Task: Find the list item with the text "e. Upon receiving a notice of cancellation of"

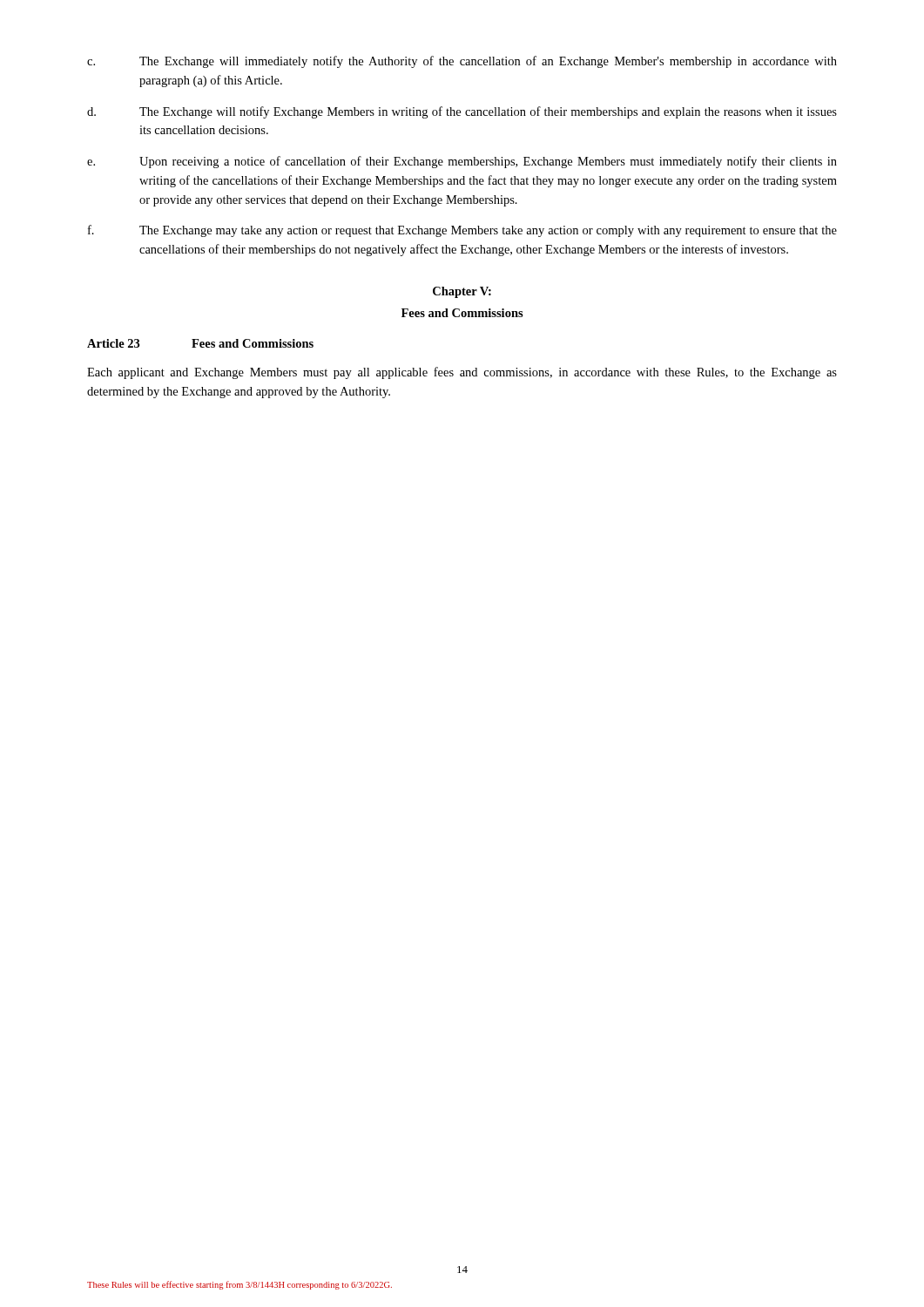Action: coord(462,181)
